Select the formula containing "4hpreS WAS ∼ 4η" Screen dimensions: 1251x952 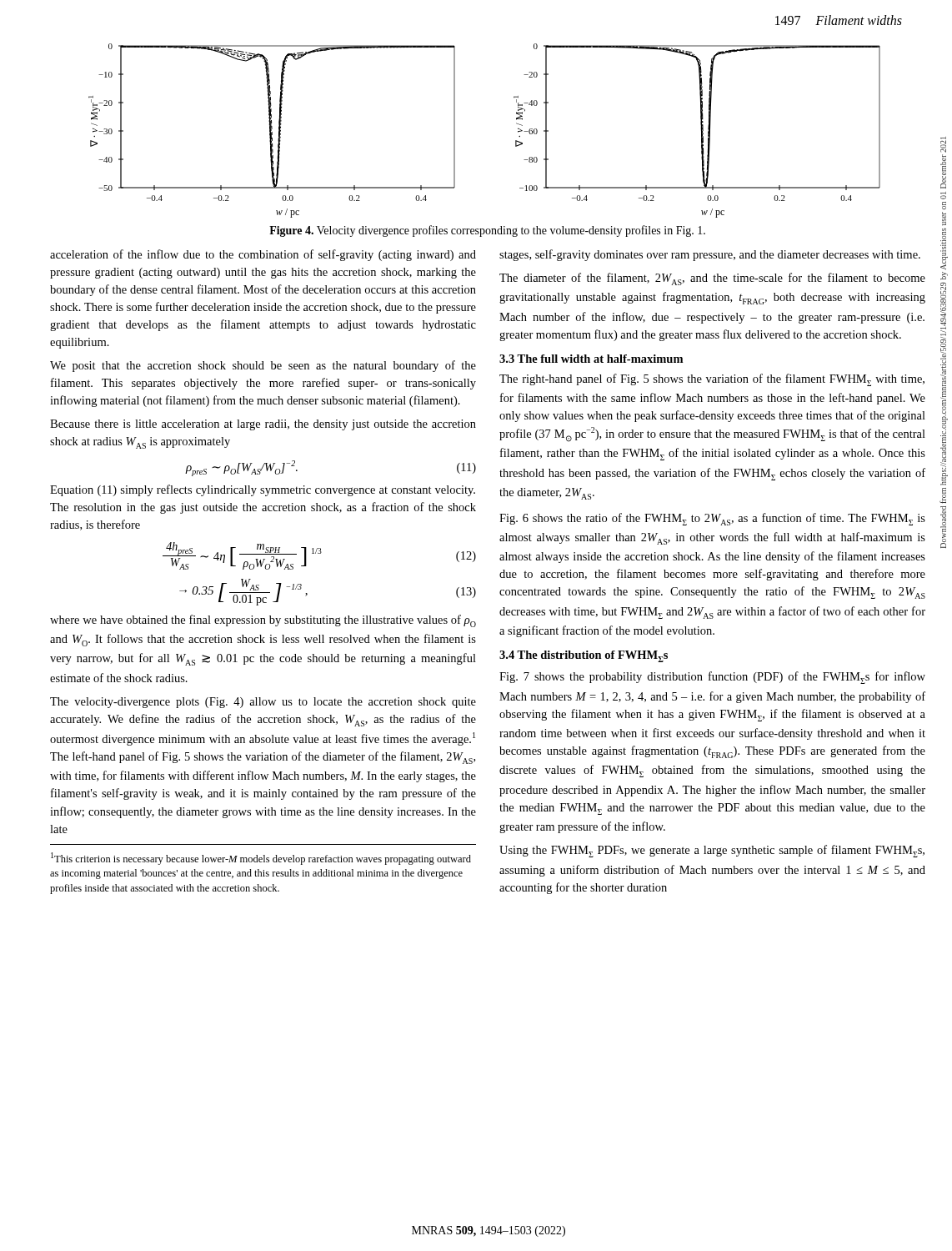[263, 556]
